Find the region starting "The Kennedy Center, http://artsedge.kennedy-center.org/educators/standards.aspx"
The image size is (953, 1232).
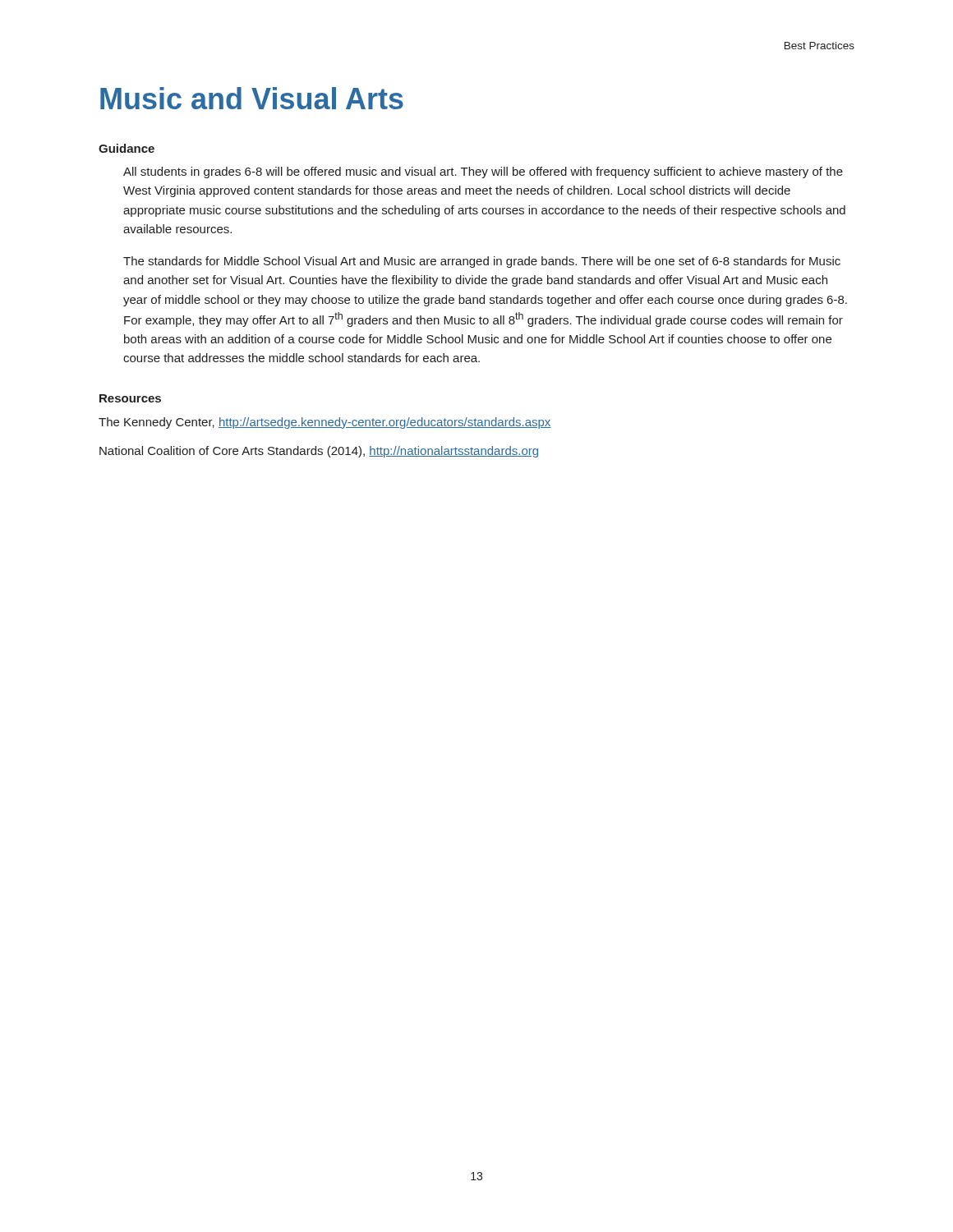click(x=325, y=421)
